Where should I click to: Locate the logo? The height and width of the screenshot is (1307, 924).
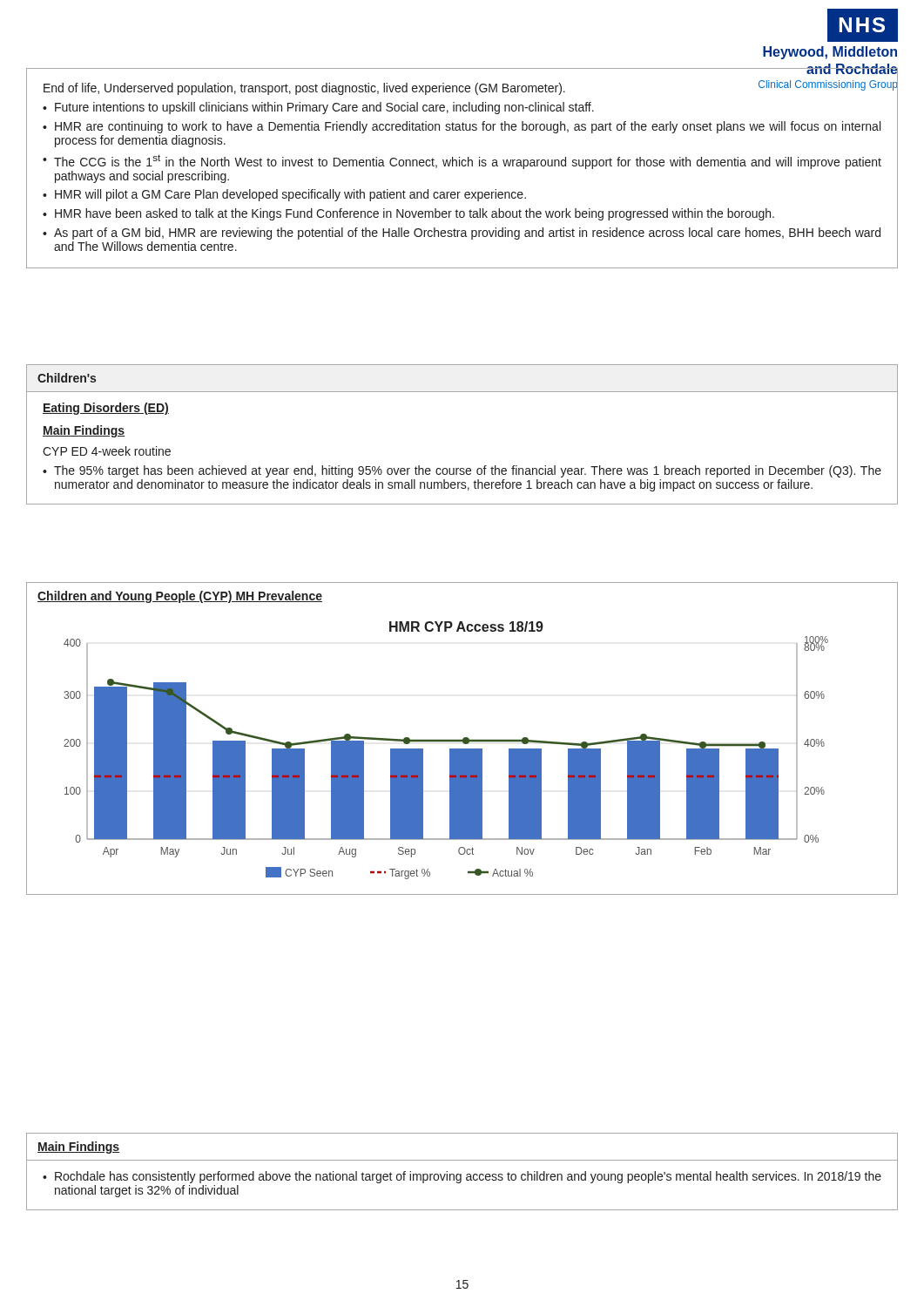[x=828, y=50]
